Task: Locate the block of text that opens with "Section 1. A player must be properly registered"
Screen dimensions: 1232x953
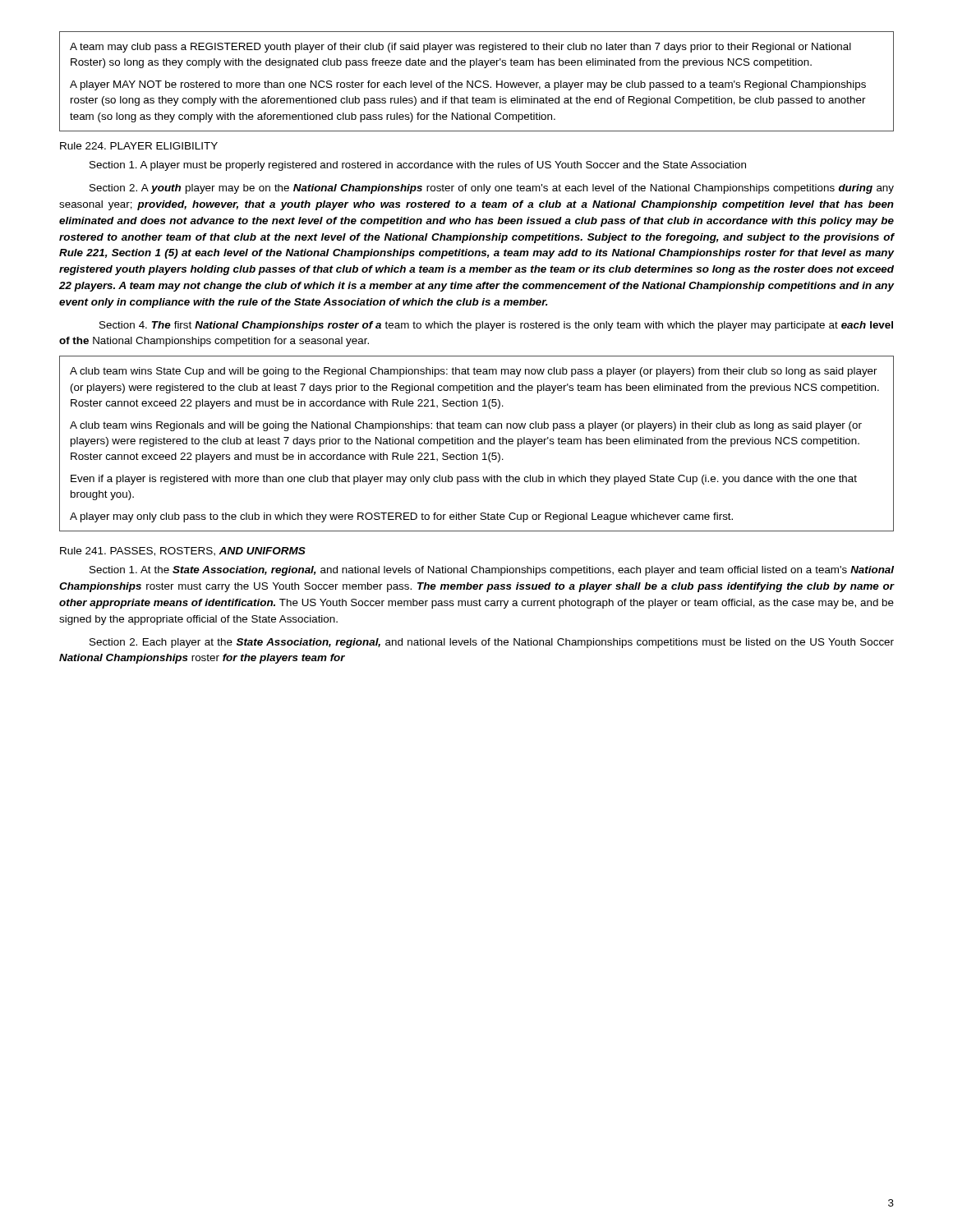Action: [x=418, y=165]
